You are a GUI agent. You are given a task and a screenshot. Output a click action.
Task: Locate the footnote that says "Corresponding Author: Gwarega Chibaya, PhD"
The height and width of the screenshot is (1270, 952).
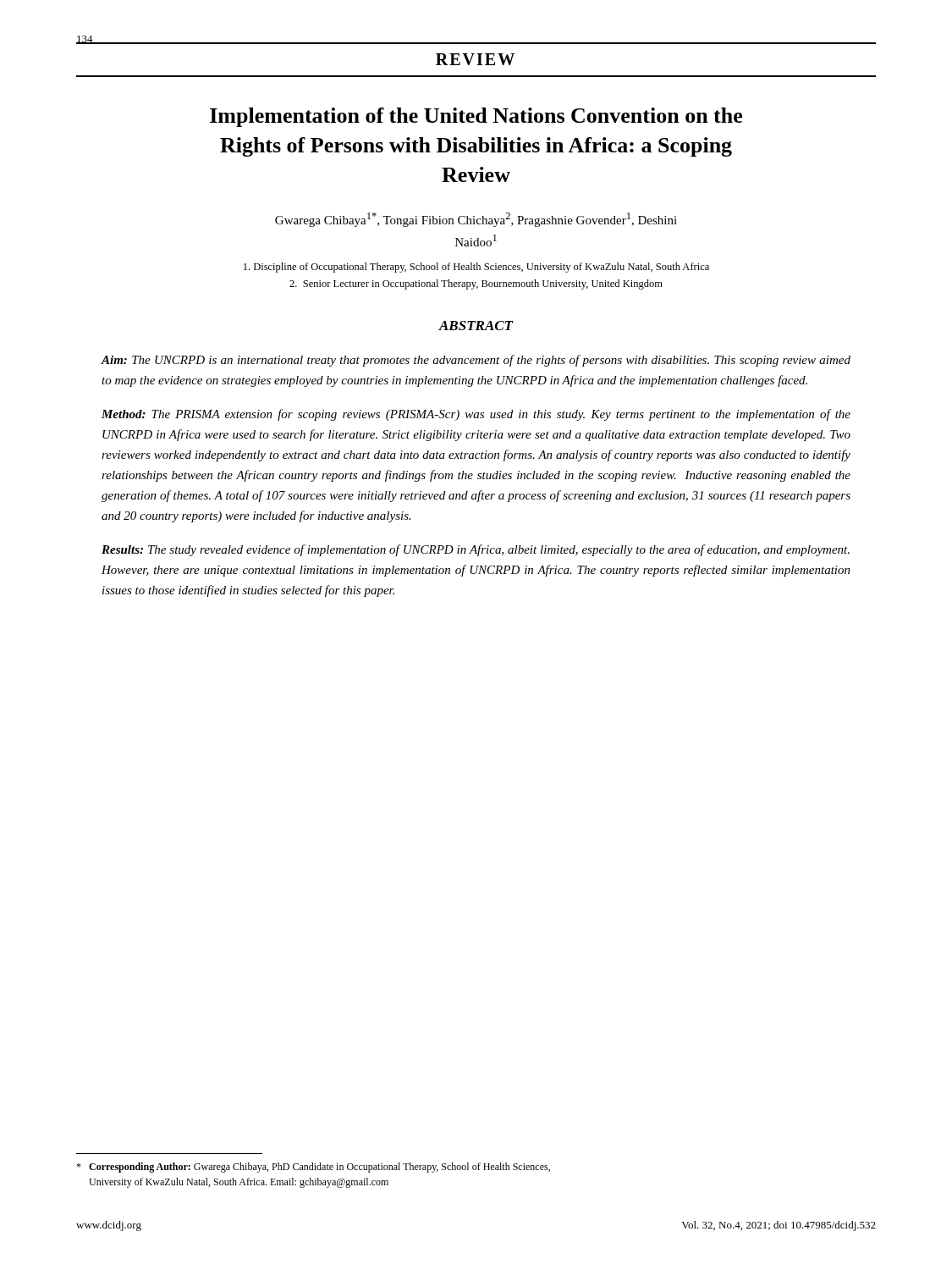click(x=313, y=1174)
